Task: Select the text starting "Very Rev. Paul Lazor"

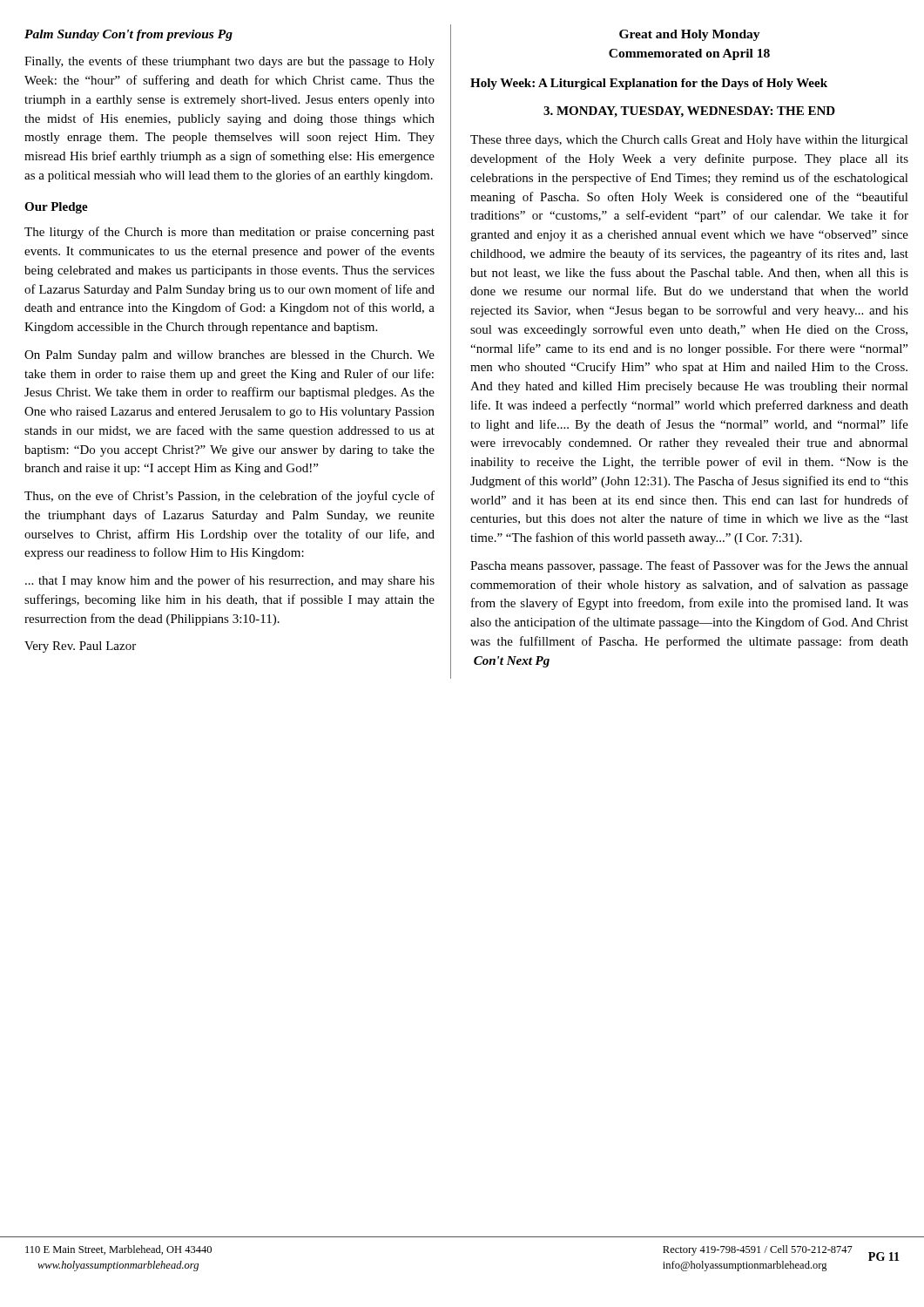Action: pos(80,647)
